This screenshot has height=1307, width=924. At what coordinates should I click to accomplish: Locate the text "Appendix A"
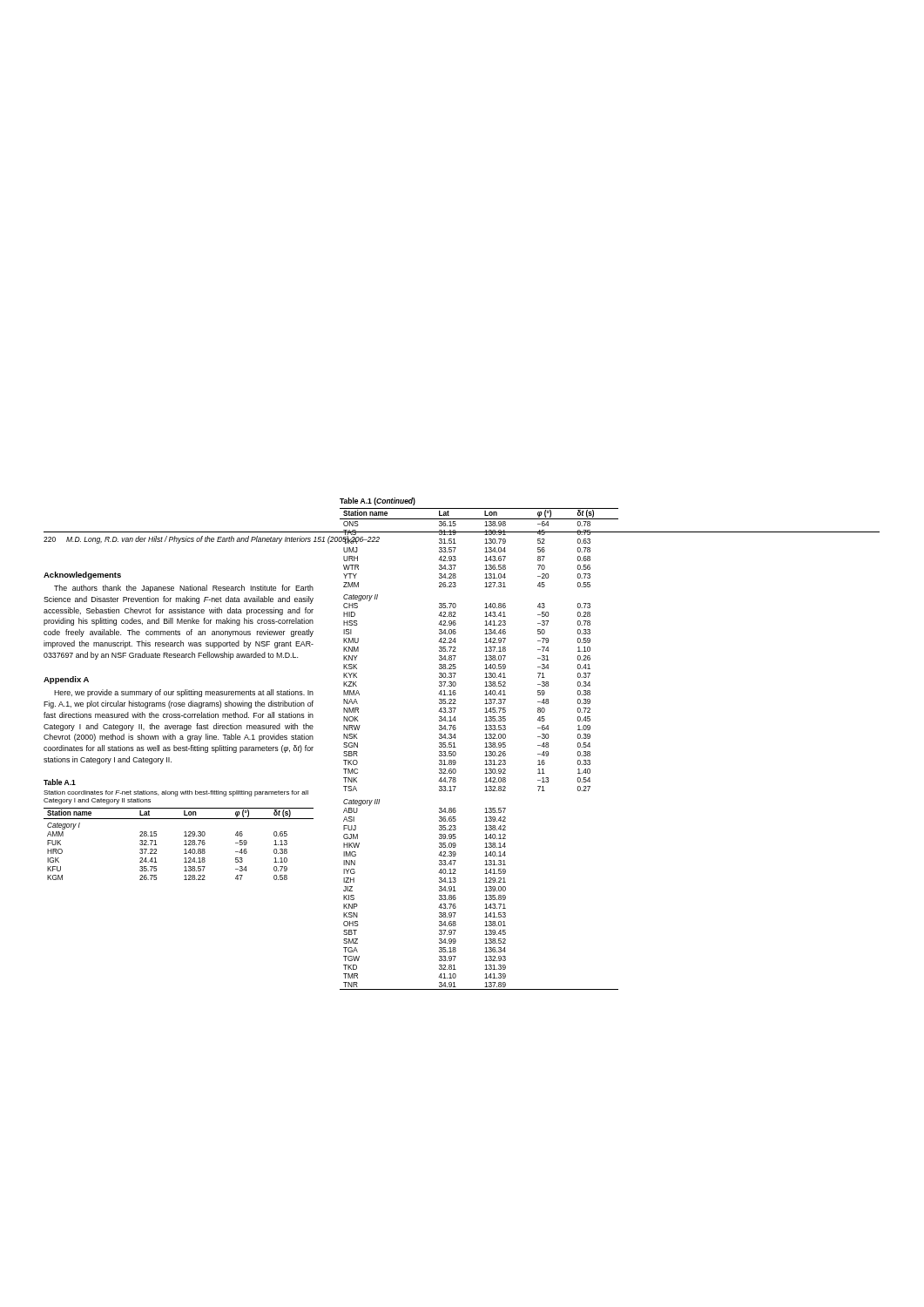[66, 679]
